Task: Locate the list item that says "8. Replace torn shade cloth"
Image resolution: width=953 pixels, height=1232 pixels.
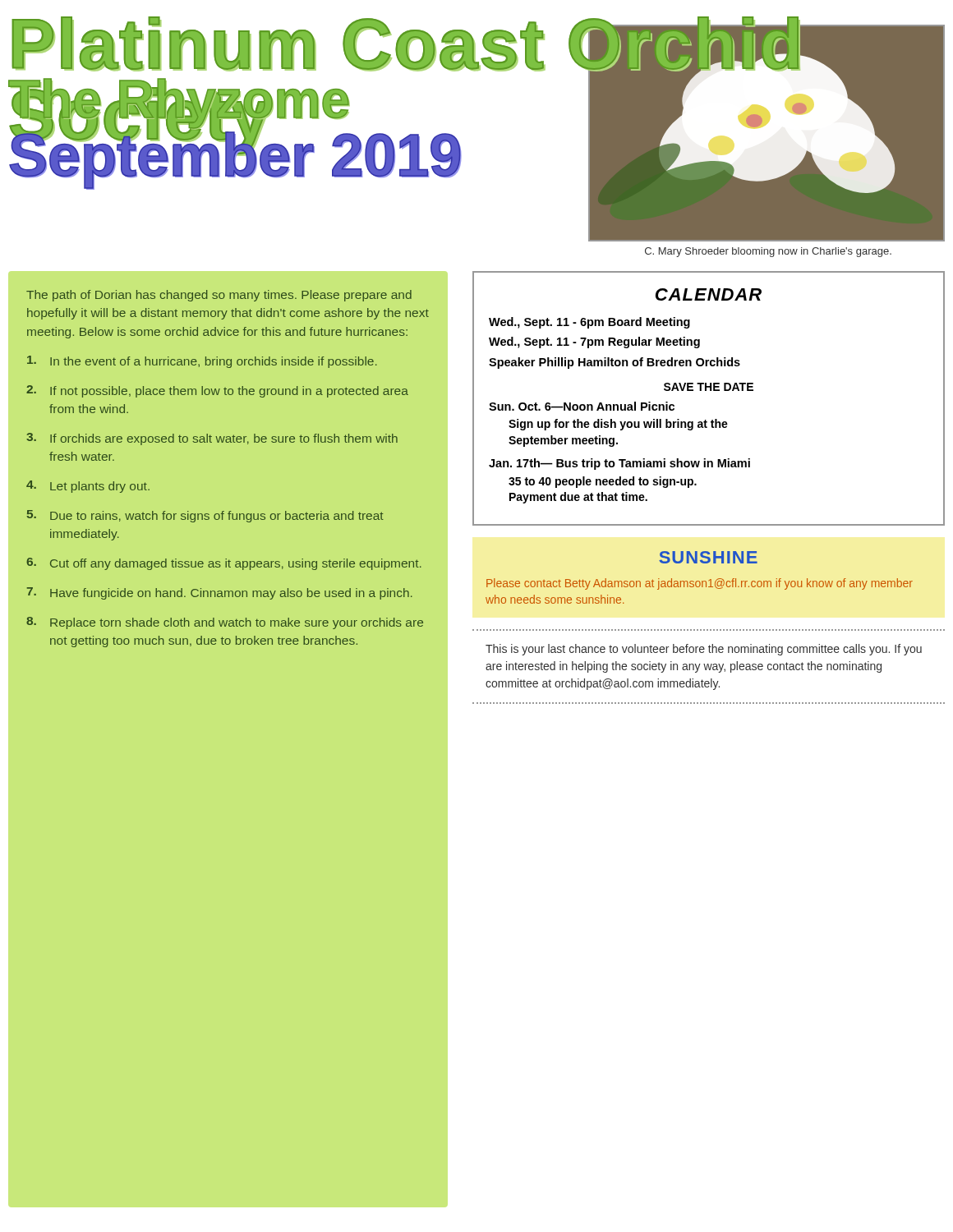Action: coord(228,632)
